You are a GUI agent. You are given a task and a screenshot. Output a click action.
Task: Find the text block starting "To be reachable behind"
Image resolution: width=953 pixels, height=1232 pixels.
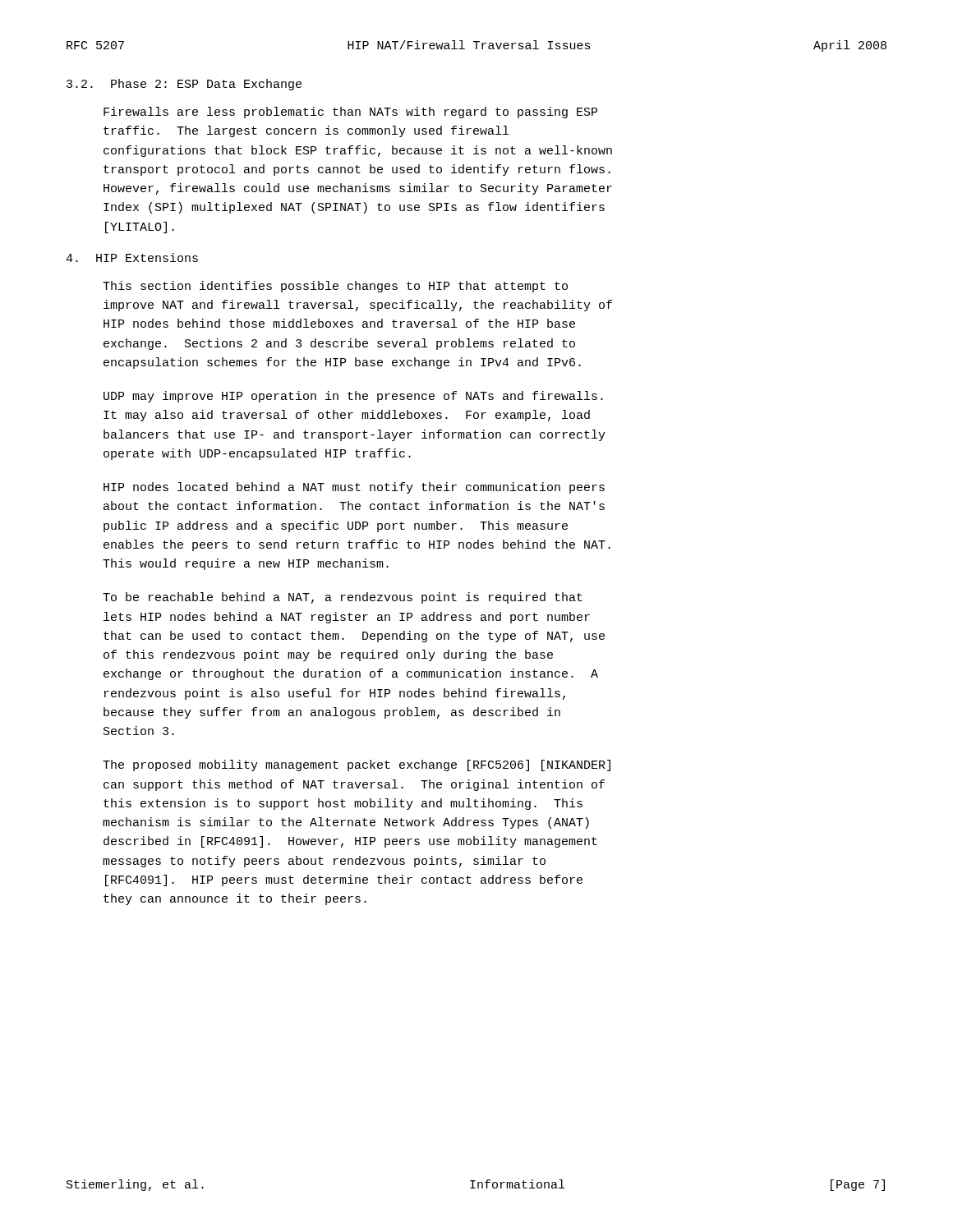[x=354, y=665]
